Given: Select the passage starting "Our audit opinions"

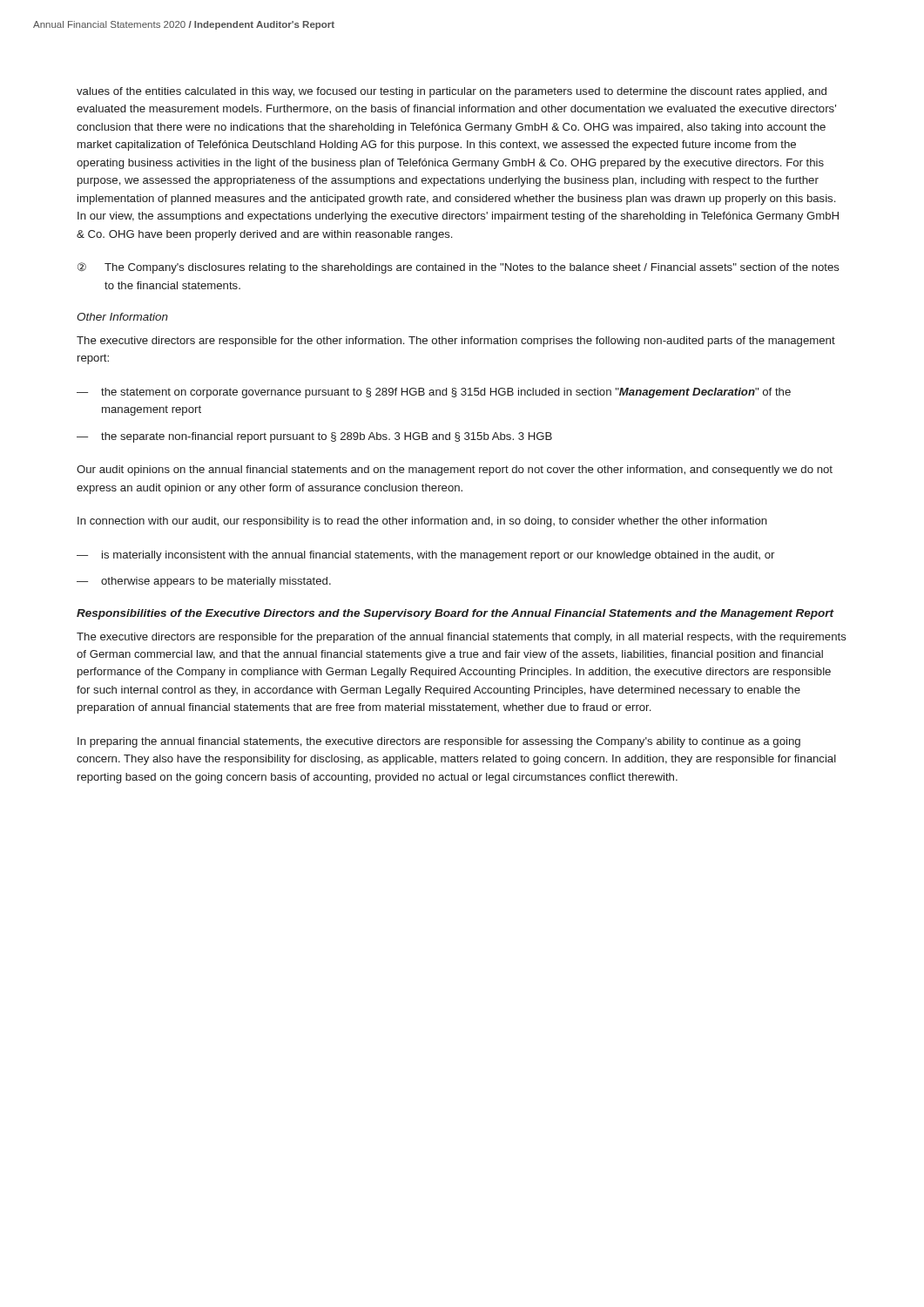Looking at the screenshot, I should pos(455,478).
